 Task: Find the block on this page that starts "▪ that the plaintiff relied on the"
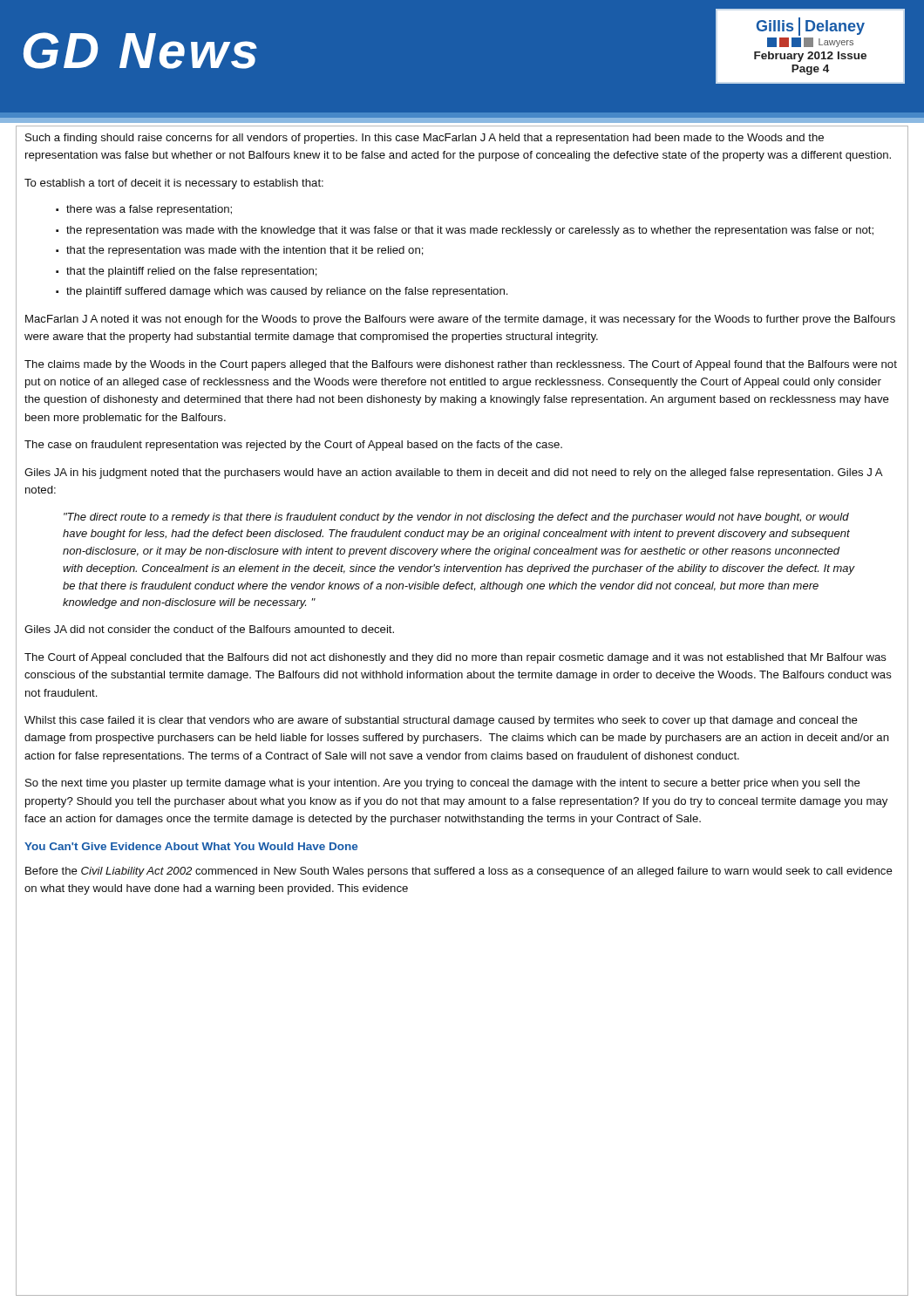187,271
